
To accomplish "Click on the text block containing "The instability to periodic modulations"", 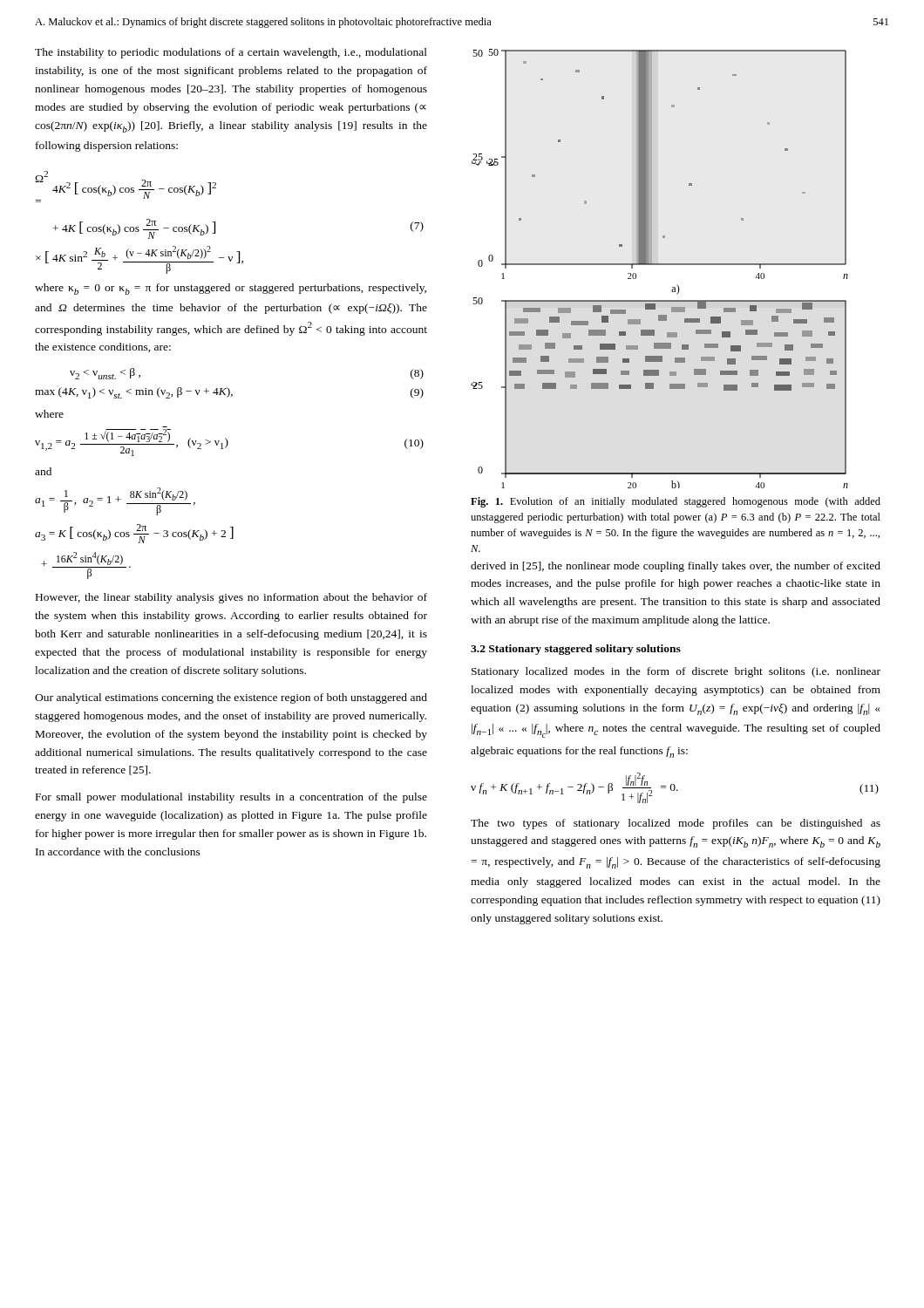I will [x=231, y=98].
